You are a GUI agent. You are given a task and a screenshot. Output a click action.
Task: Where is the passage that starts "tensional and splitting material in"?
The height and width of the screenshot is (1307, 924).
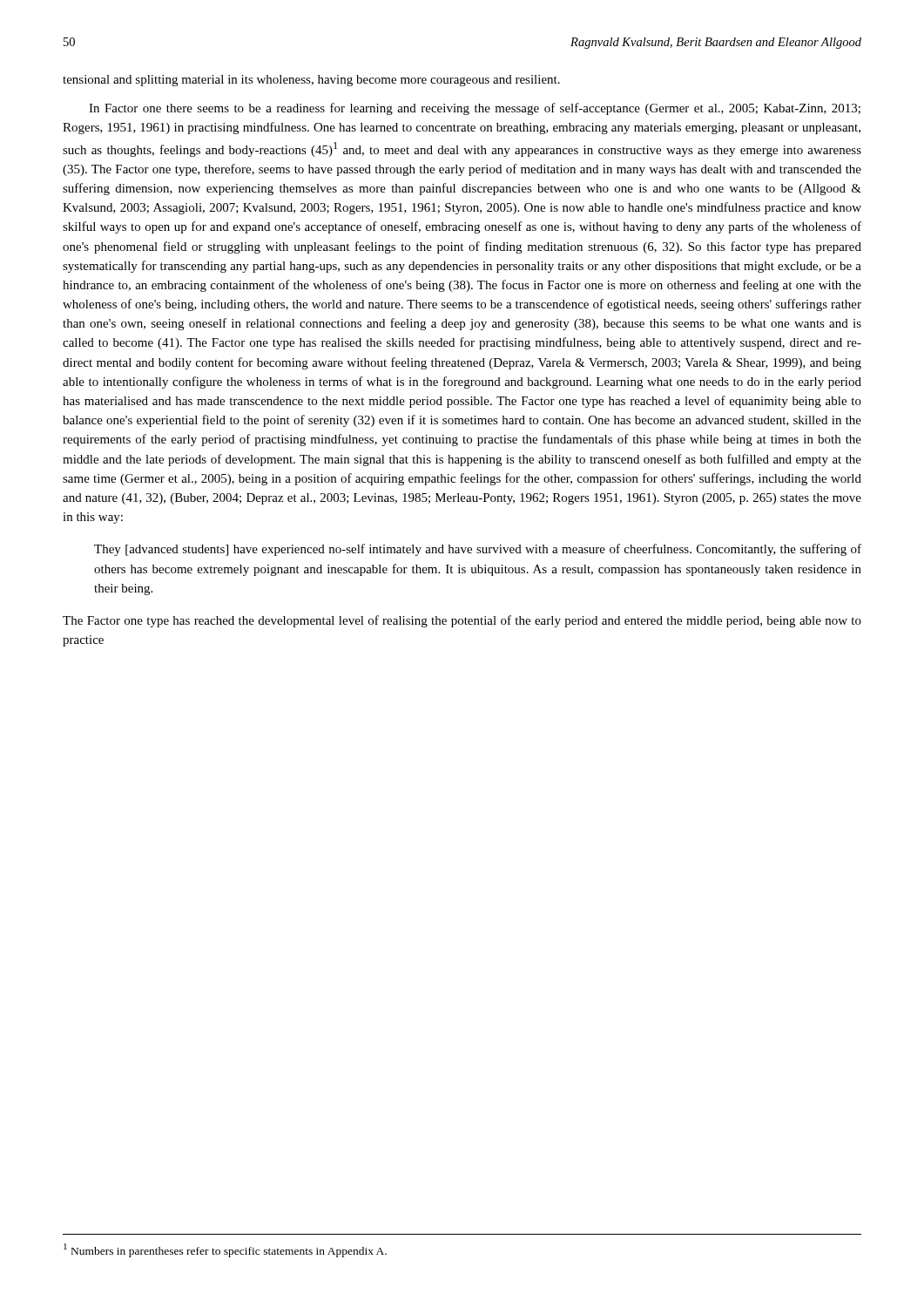462,79
